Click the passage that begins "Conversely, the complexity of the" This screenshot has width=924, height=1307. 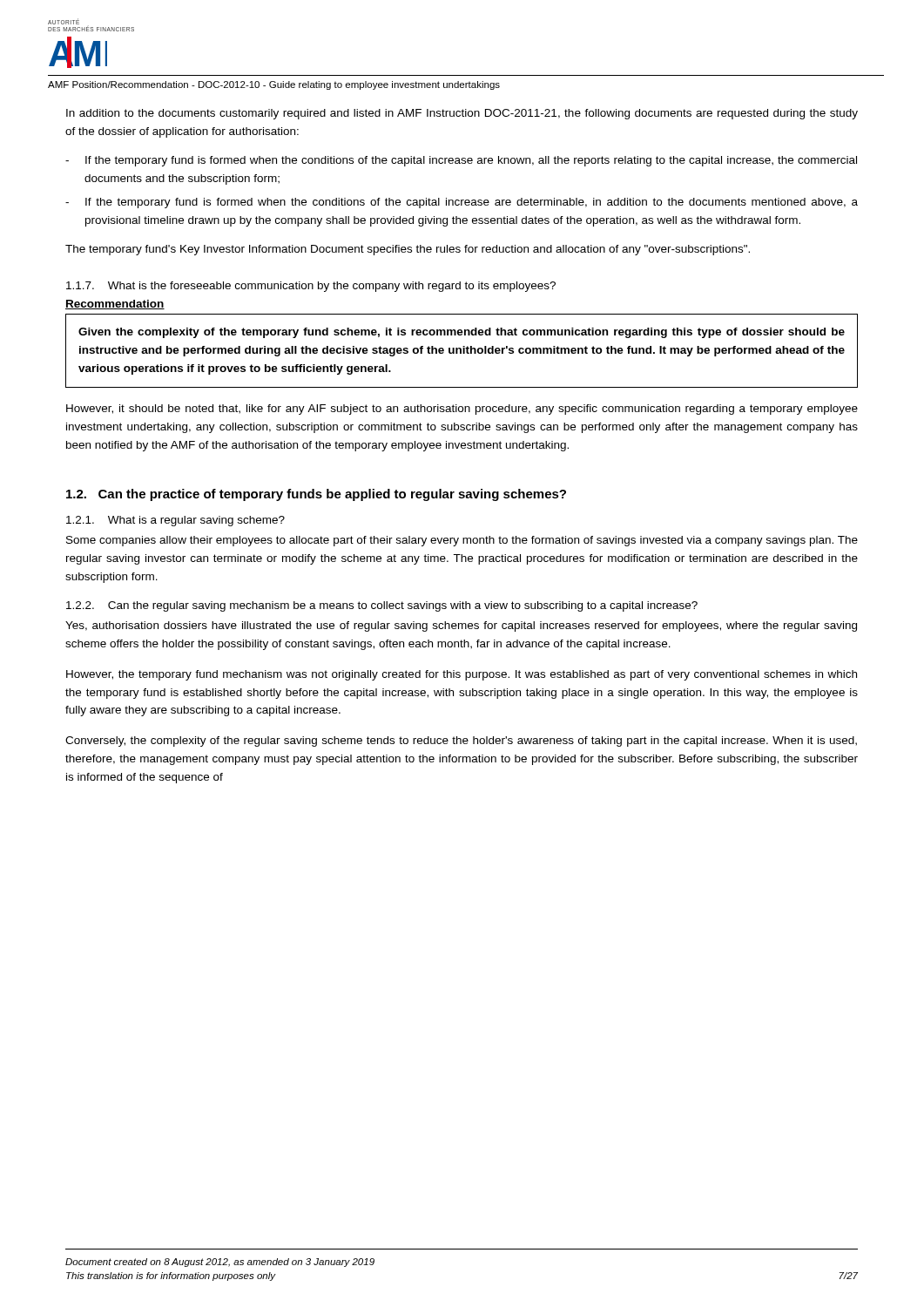(462, 759)
